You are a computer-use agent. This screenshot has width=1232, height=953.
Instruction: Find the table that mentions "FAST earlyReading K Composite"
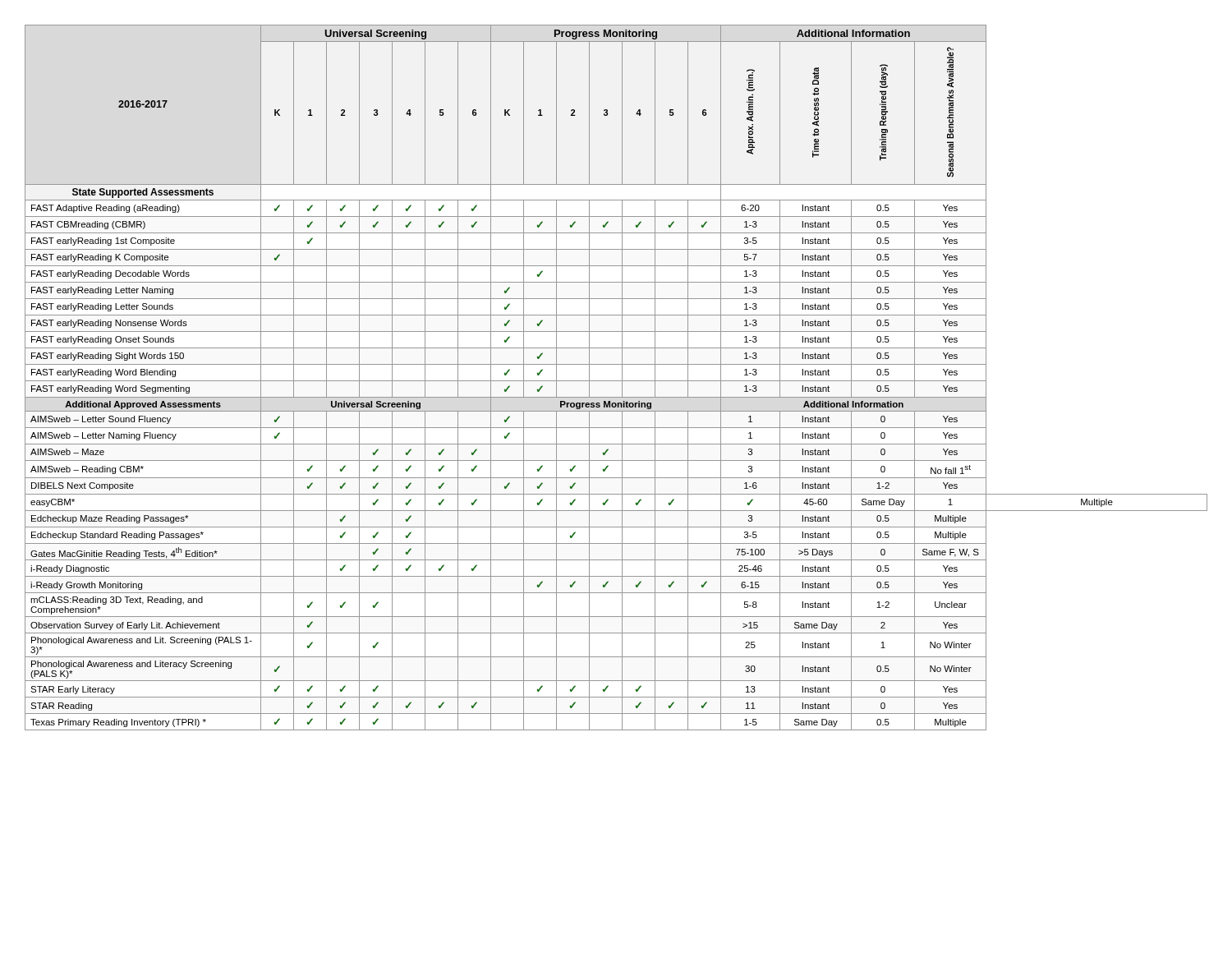pyautogui.click(x=616, y=378)
